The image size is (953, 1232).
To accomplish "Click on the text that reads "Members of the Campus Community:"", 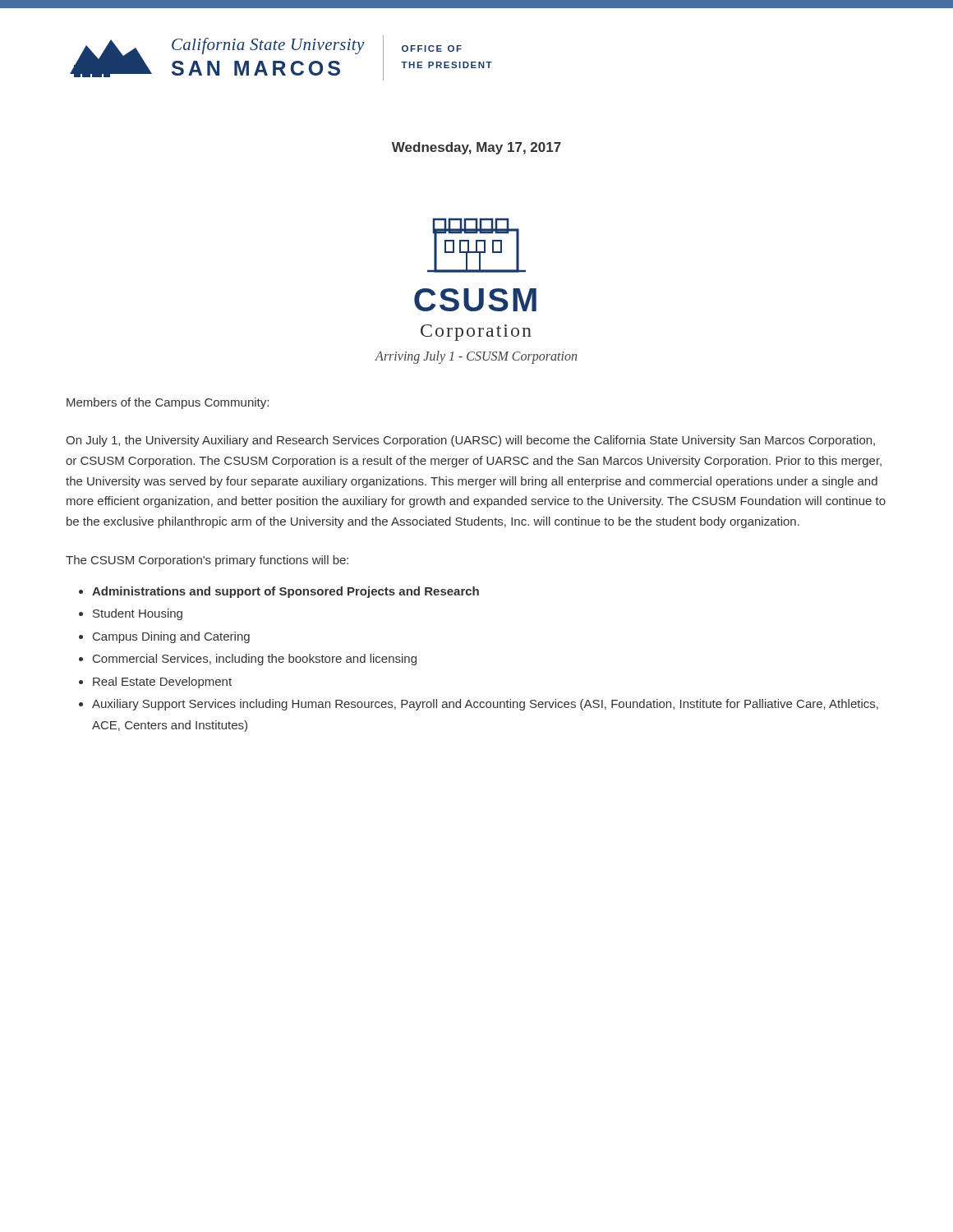I will [168, 402].
